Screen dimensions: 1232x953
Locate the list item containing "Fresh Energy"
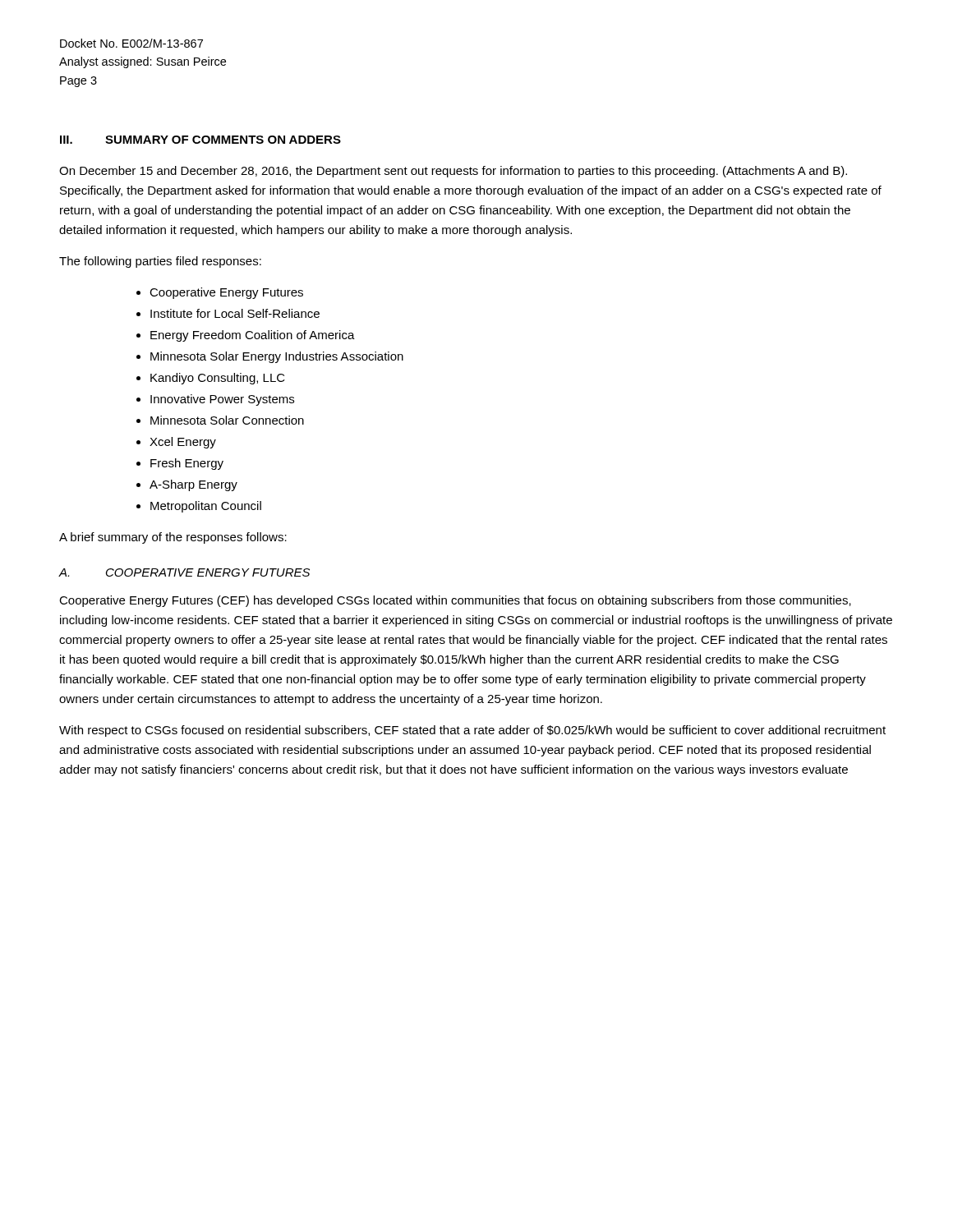point(187,463)
